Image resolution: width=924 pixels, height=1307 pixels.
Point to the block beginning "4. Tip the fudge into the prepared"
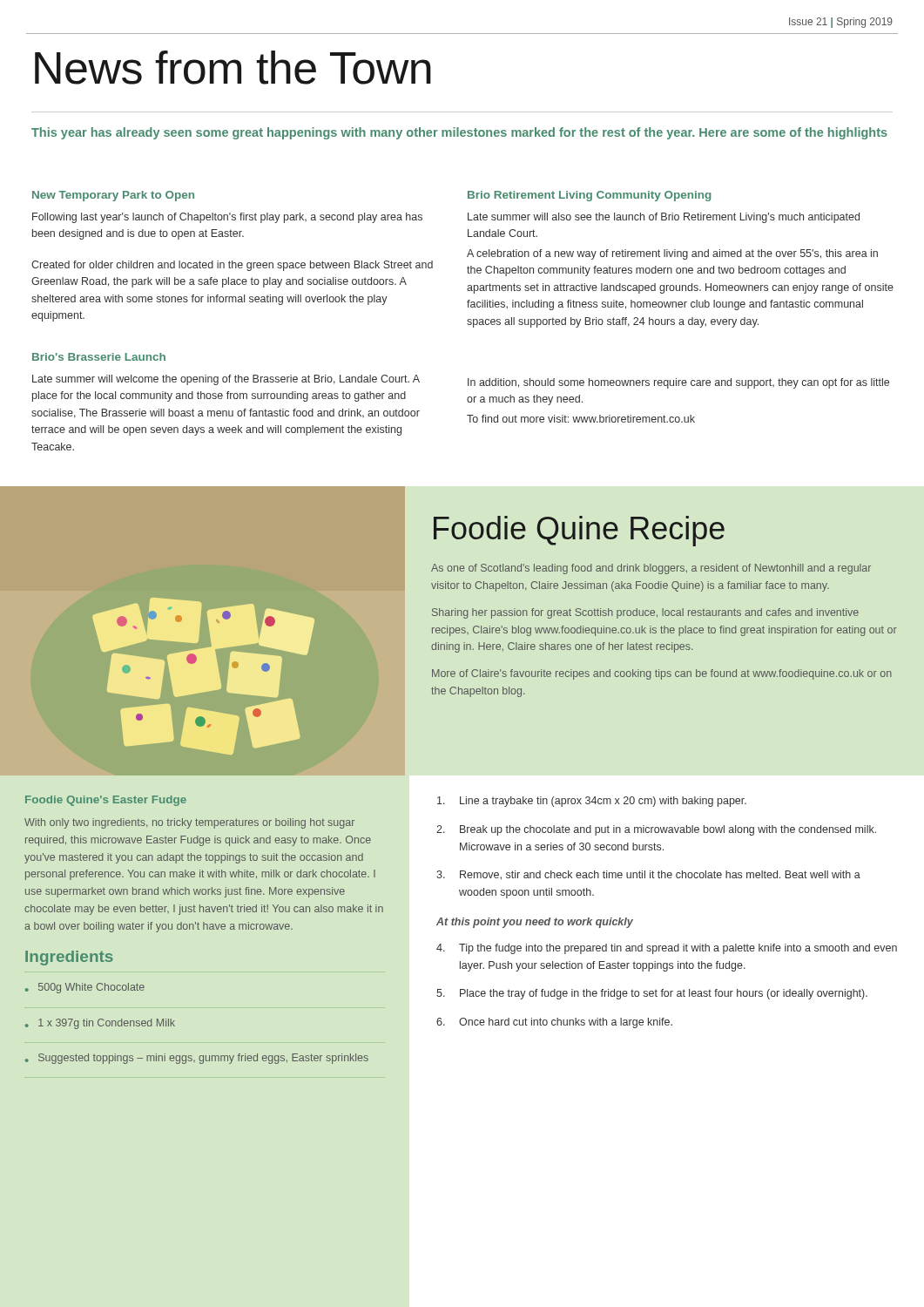click(667, 957)
